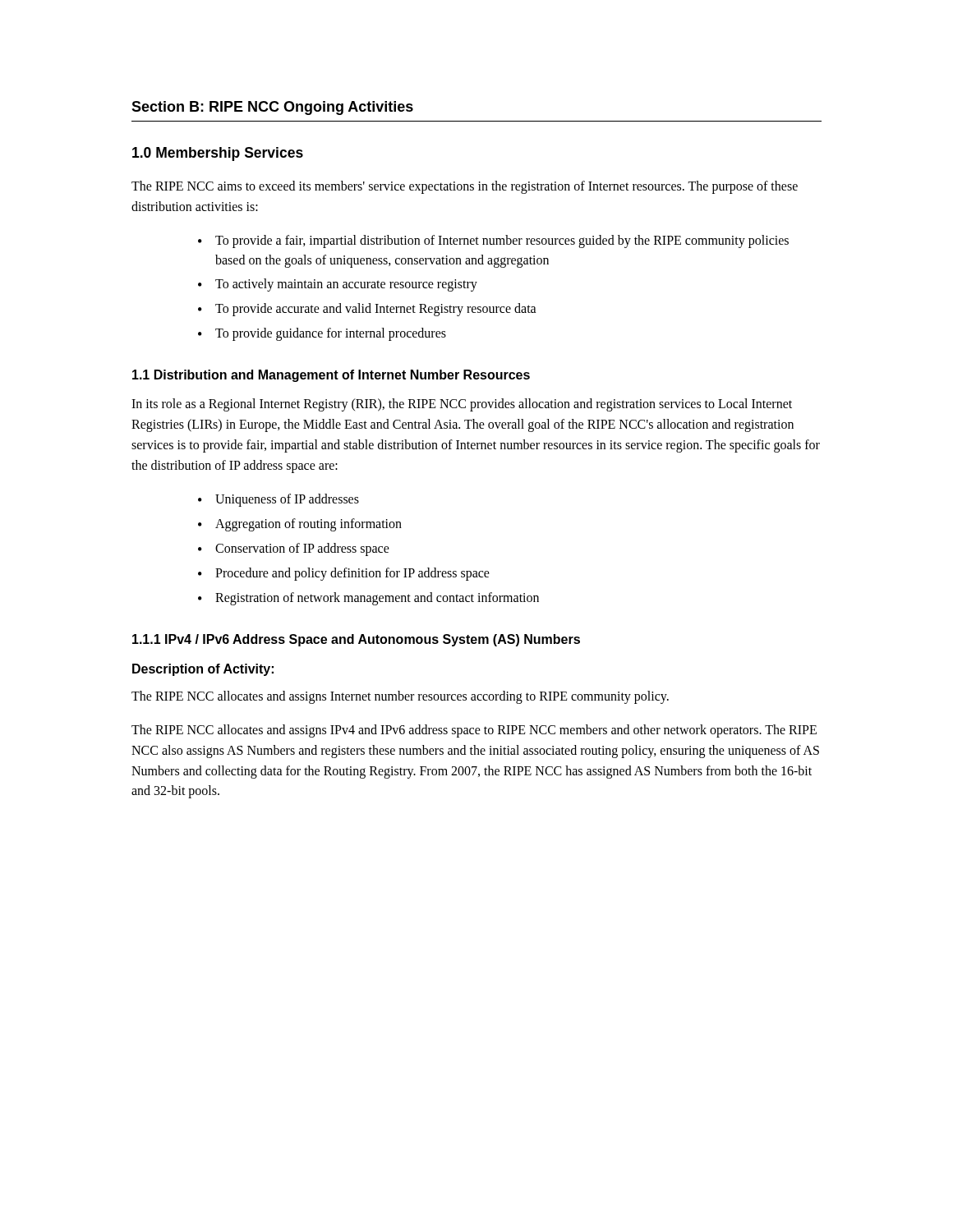Select the list item containing "• Procedure and policy definition for IP address"

(344, 574)
